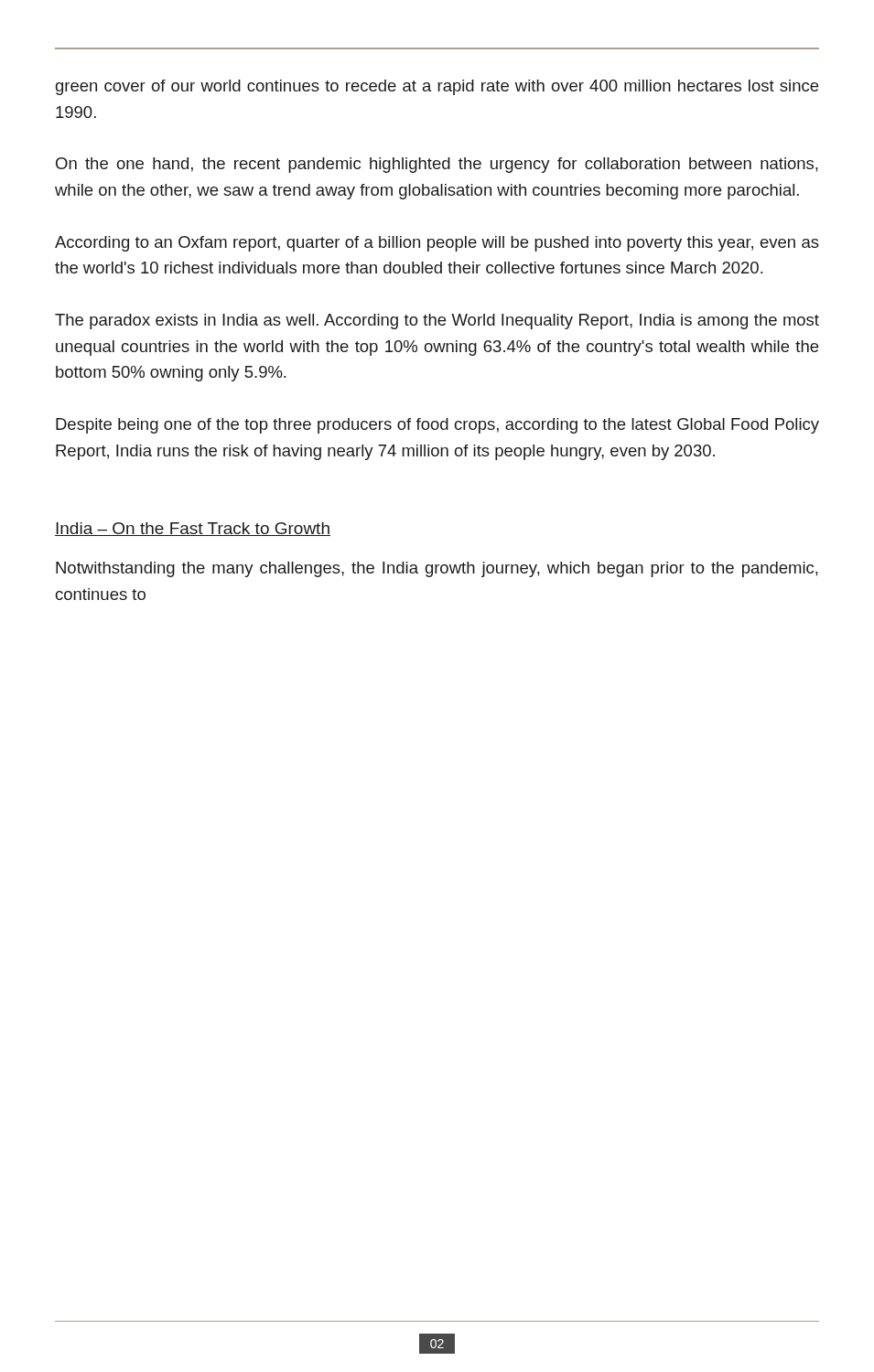This screenshot has width=874, height=1372.
Task: Click the passage that begins "Notwithstanding the many challenges,"
Action: click(437, 581)
